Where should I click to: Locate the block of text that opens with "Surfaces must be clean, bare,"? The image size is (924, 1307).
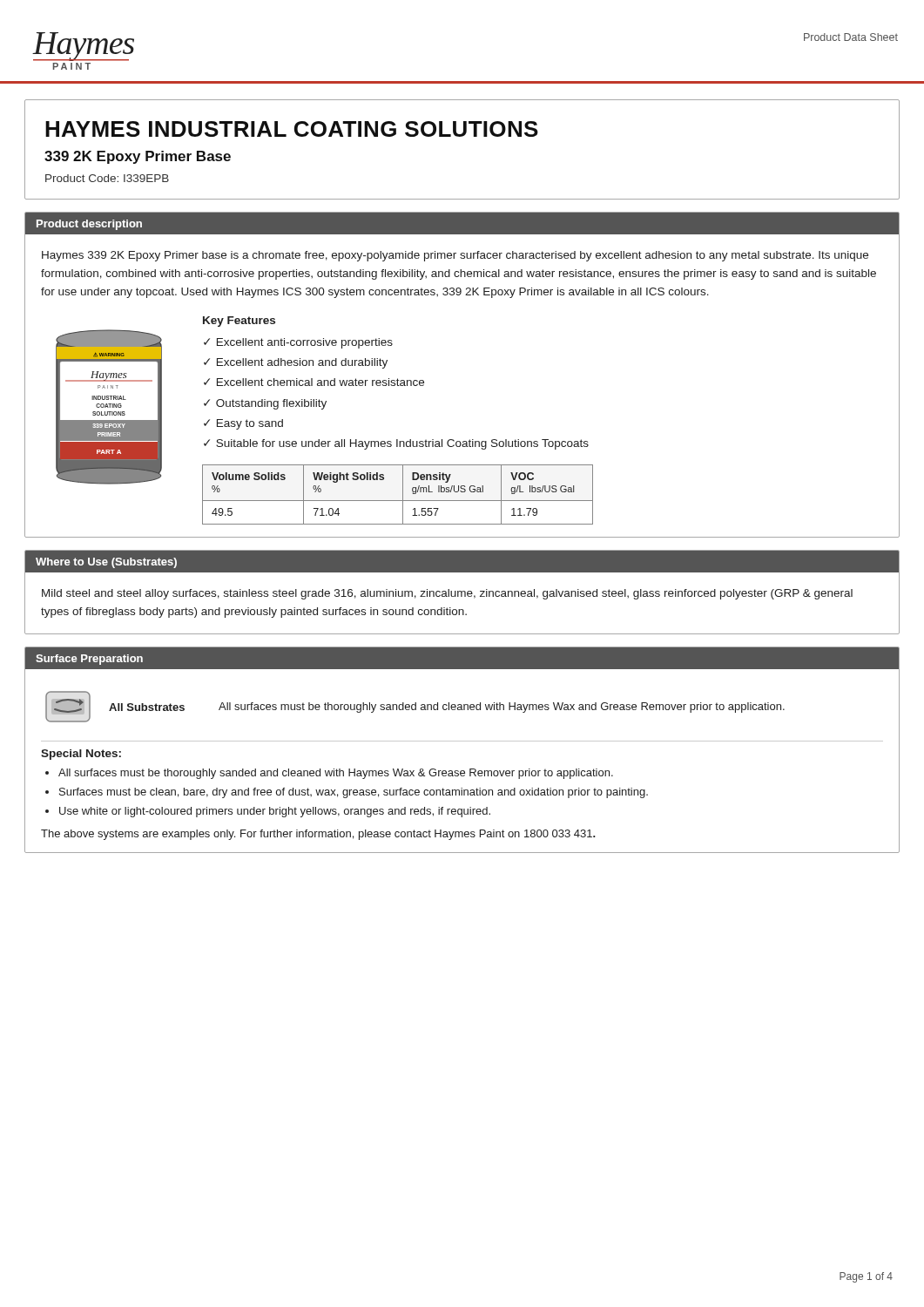pyautogui.click(x=353, y=792)
